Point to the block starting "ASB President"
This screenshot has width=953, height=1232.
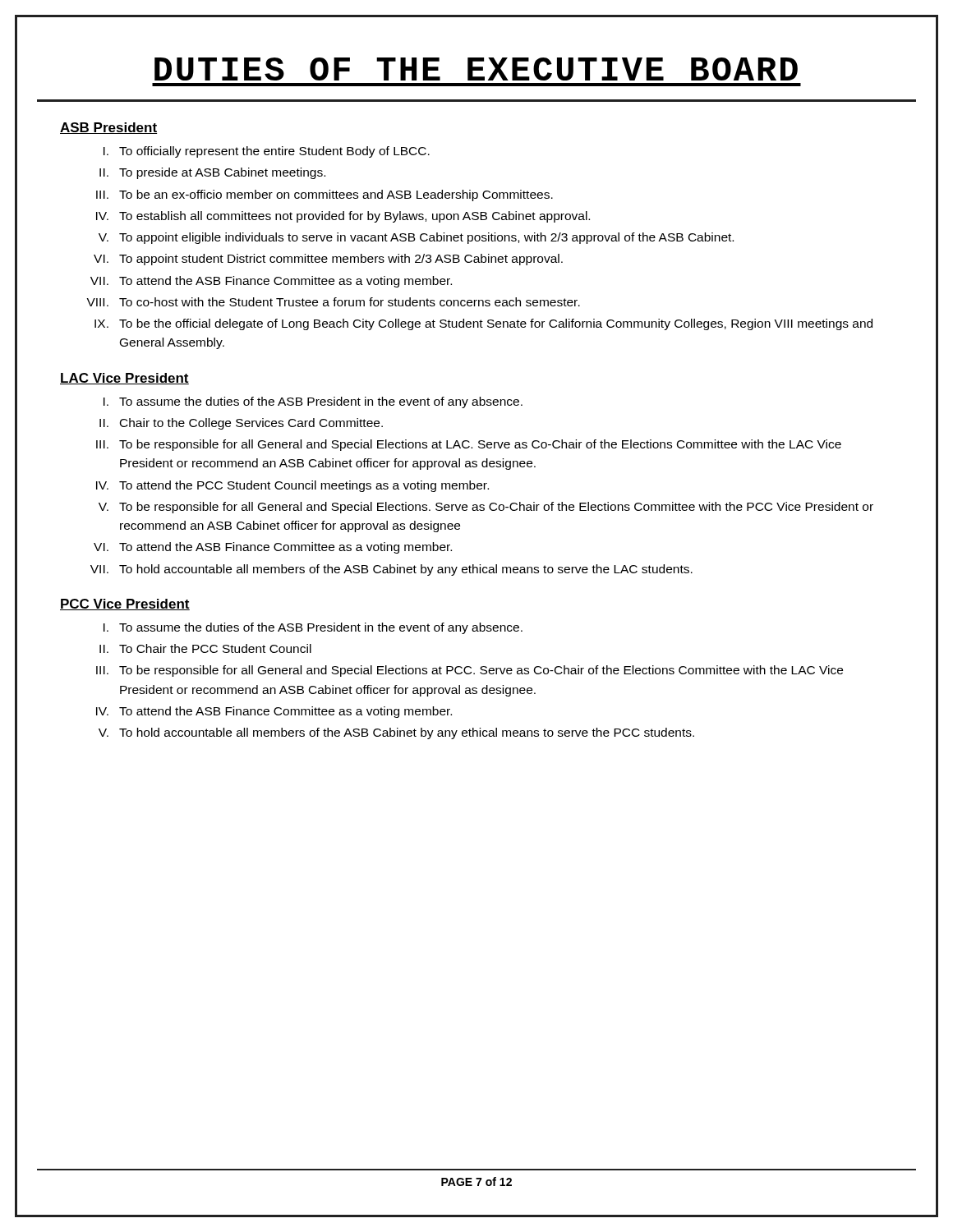108,128
